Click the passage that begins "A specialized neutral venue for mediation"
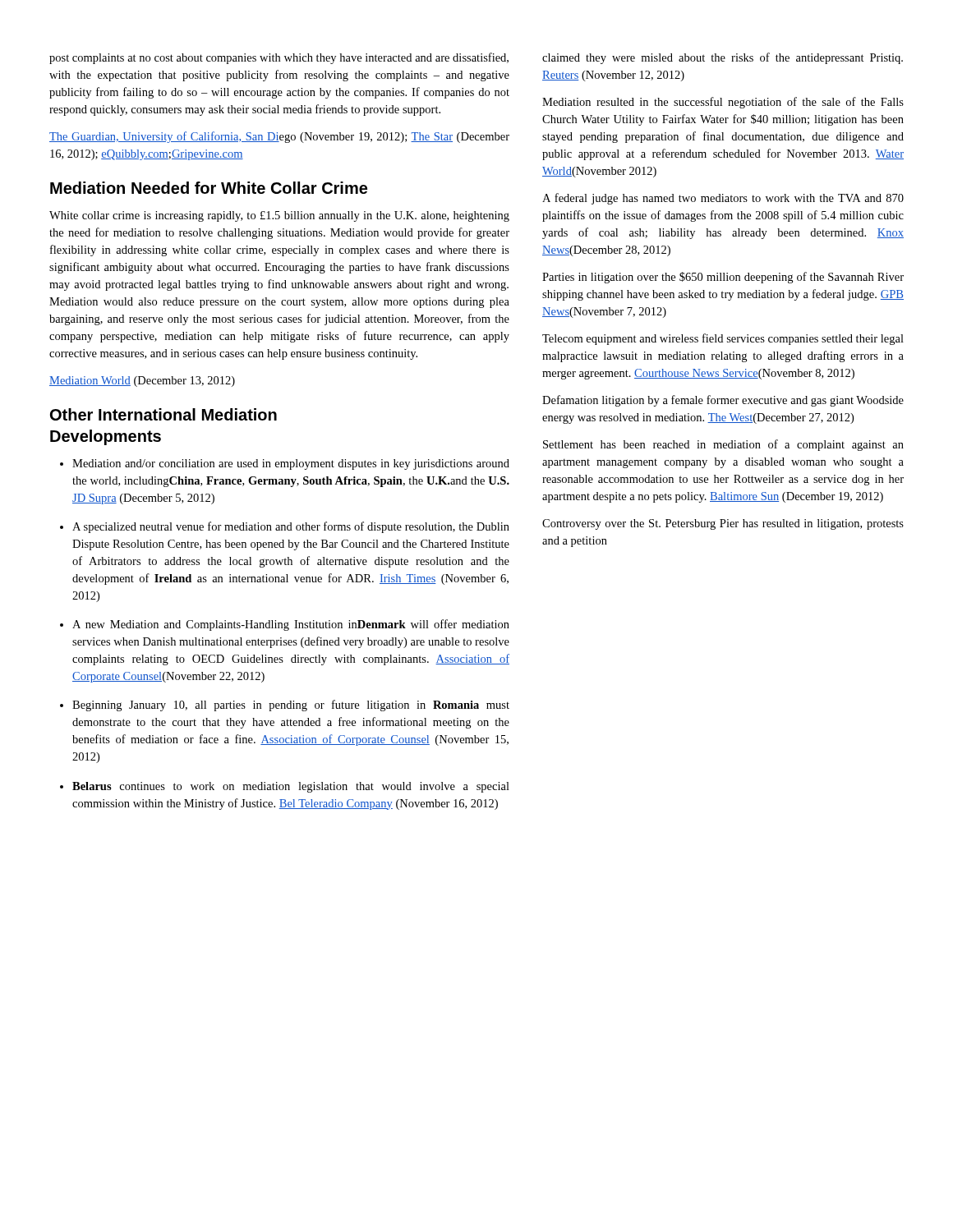This screenshot has height=1232, width=953. (291, 561)
